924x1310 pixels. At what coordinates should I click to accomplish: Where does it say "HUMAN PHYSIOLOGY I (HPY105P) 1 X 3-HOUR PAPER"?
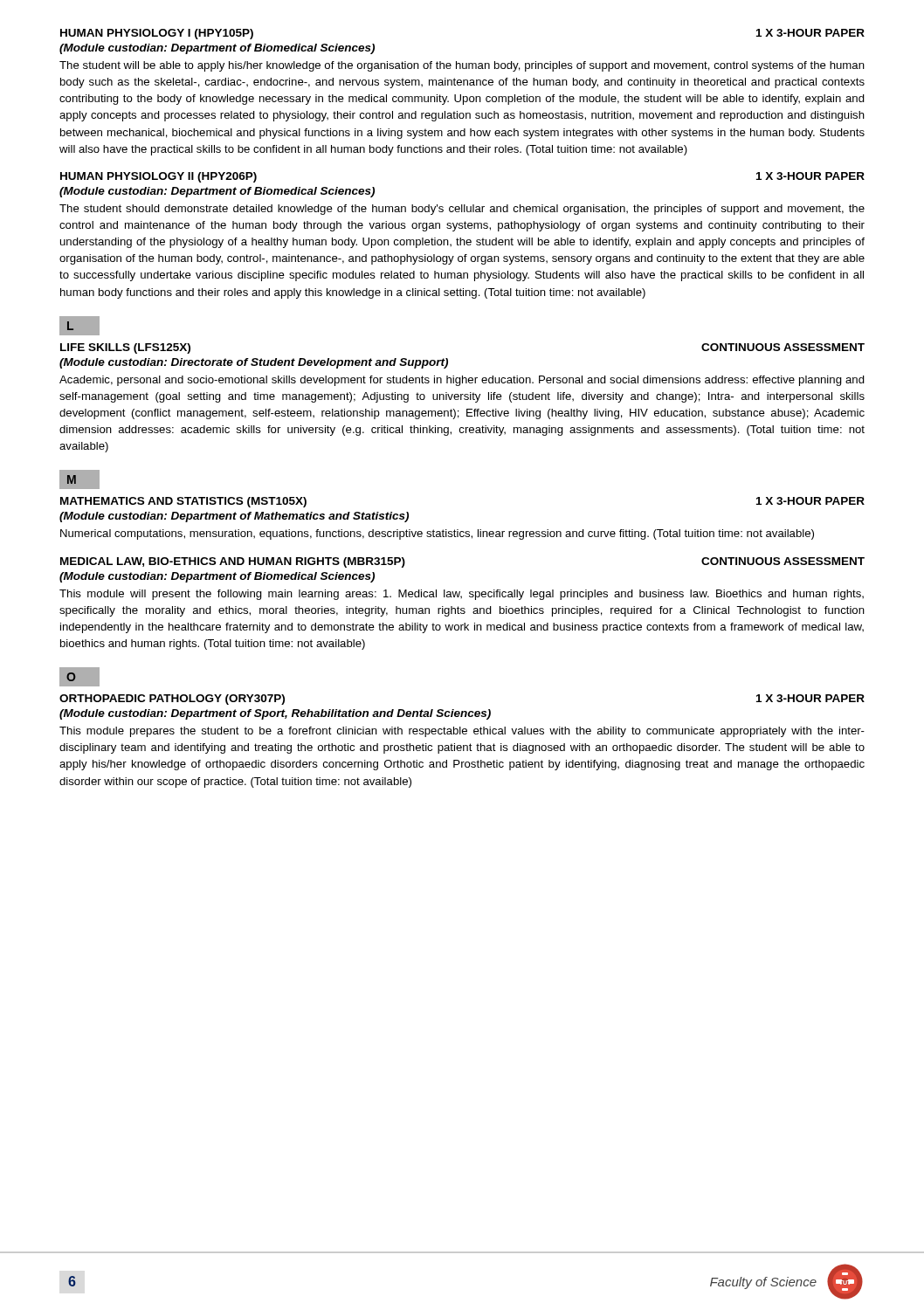point(155,35)
